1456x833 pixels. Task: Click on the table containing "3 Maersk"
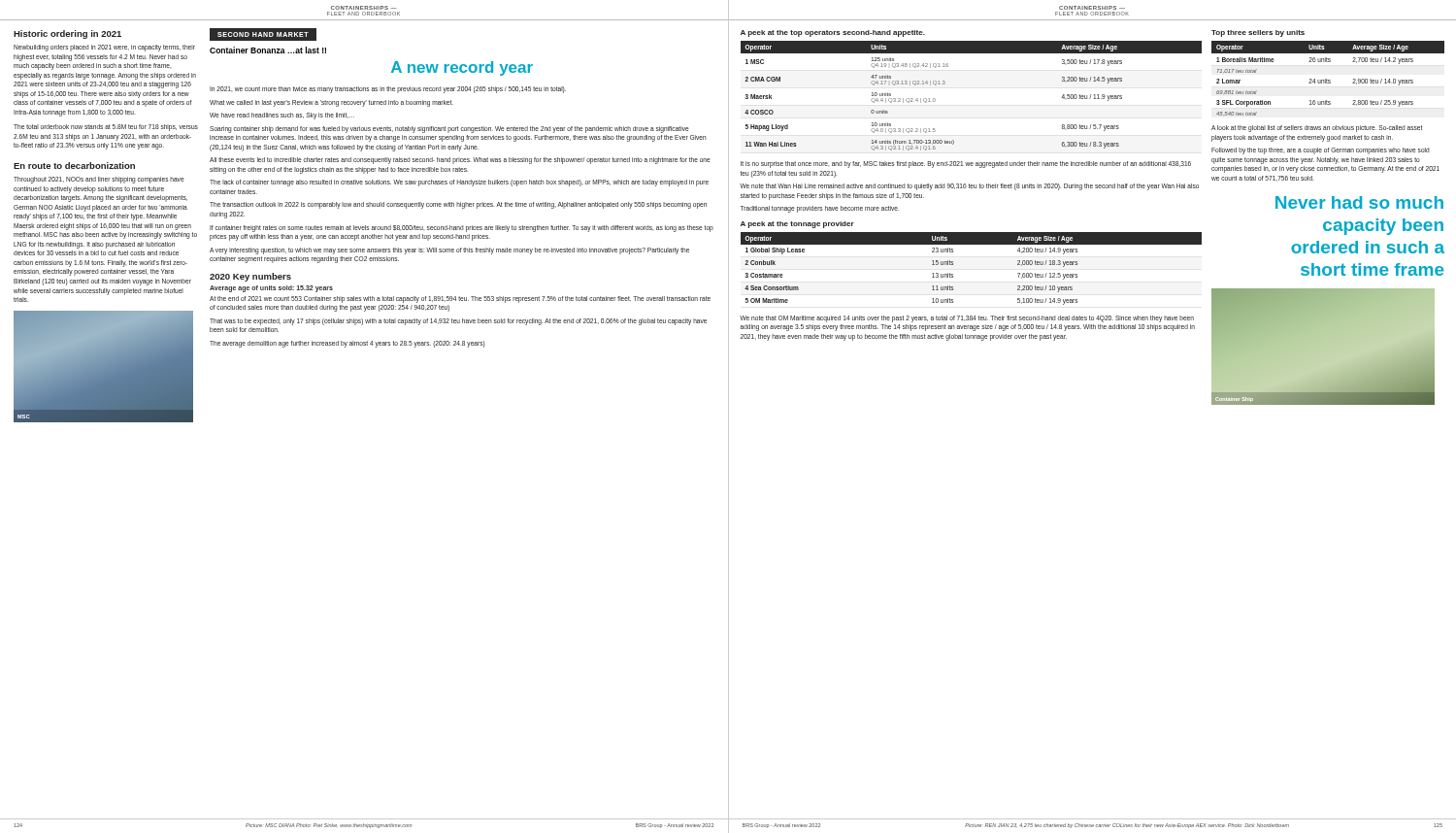pyautogui.click(x=971, y=97)
